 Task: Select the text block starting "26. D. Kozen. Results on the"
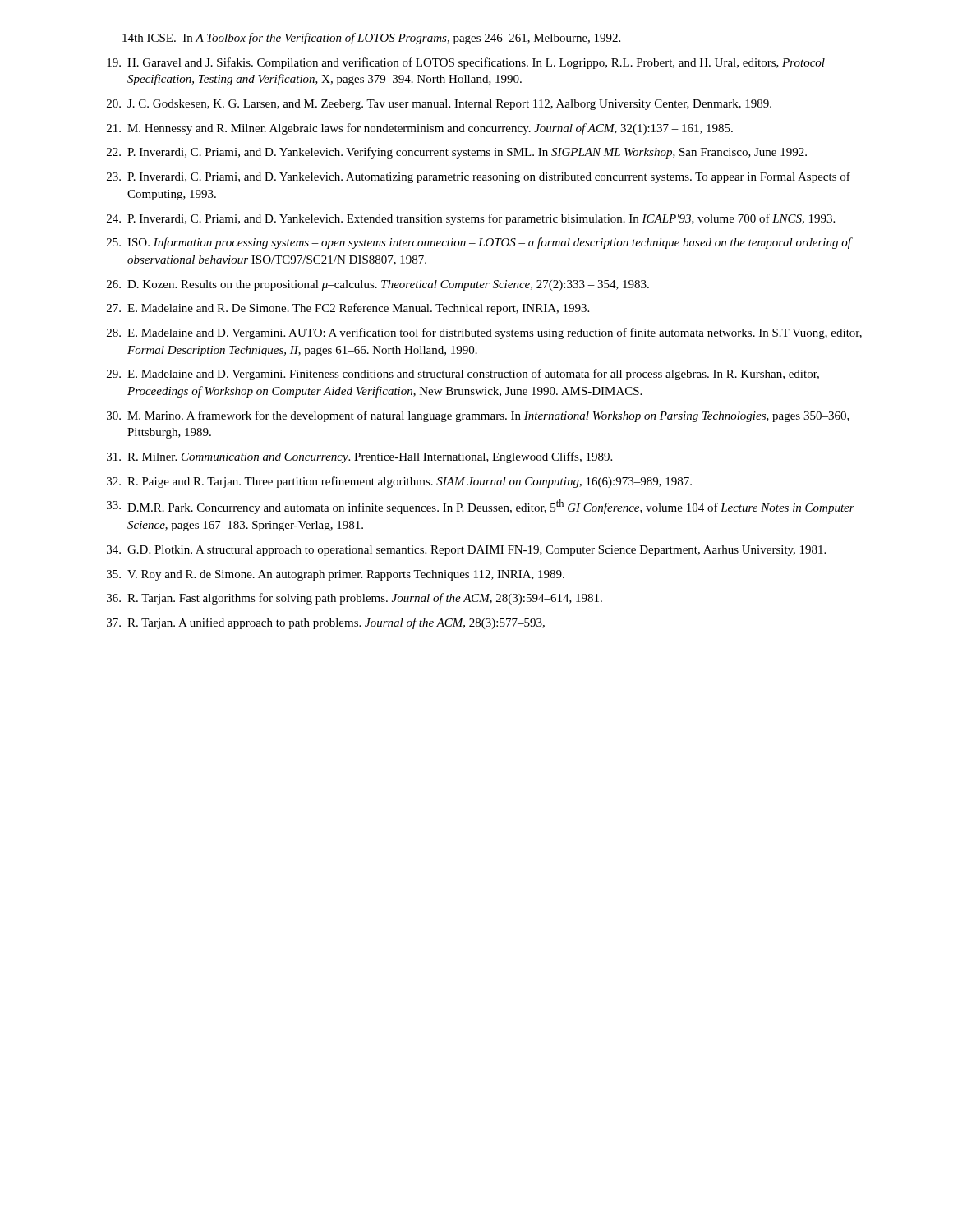pos(481,284)
